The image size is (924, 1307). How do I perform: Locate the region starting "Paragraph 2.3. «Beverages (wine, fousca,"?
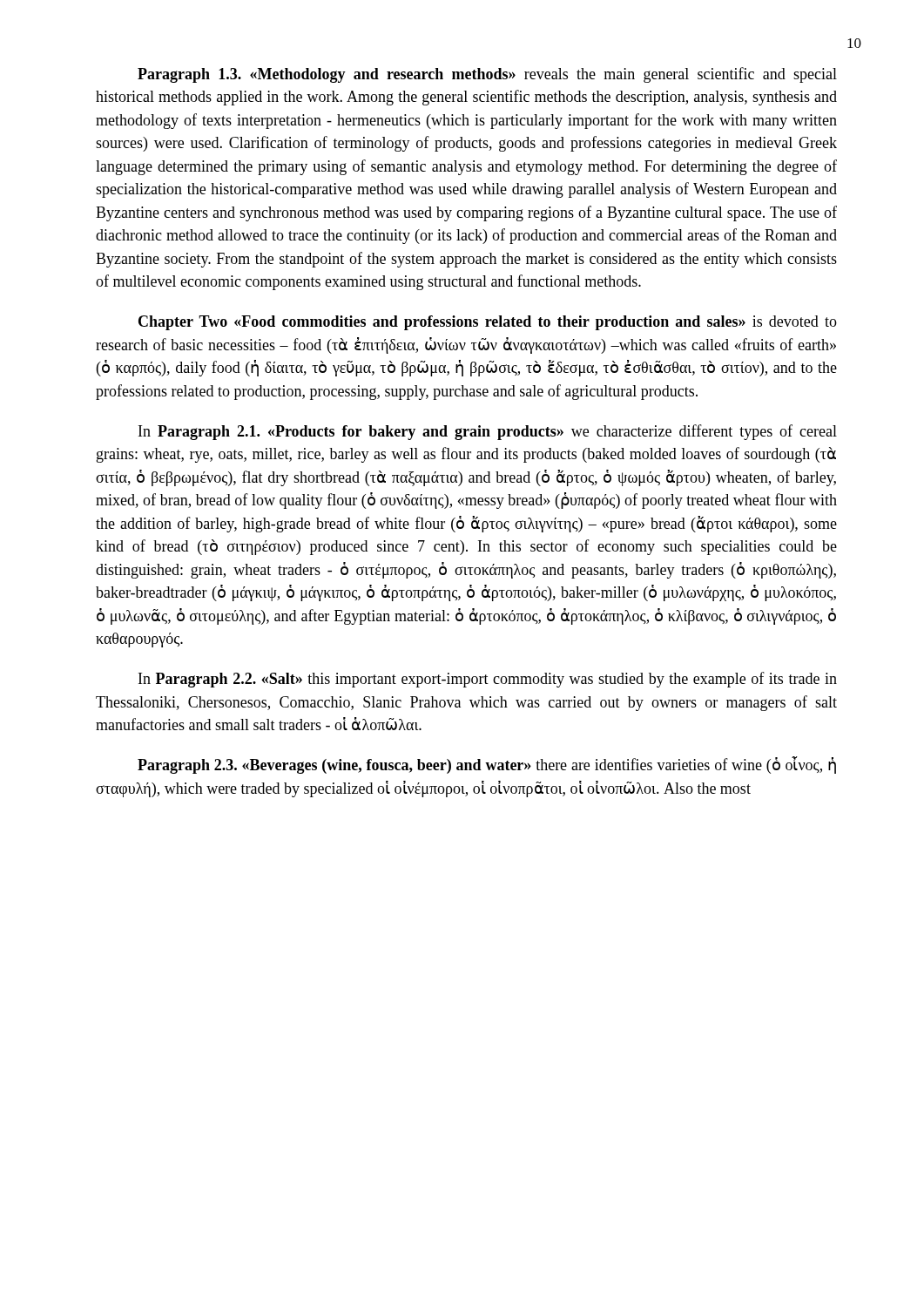[466, 777]
